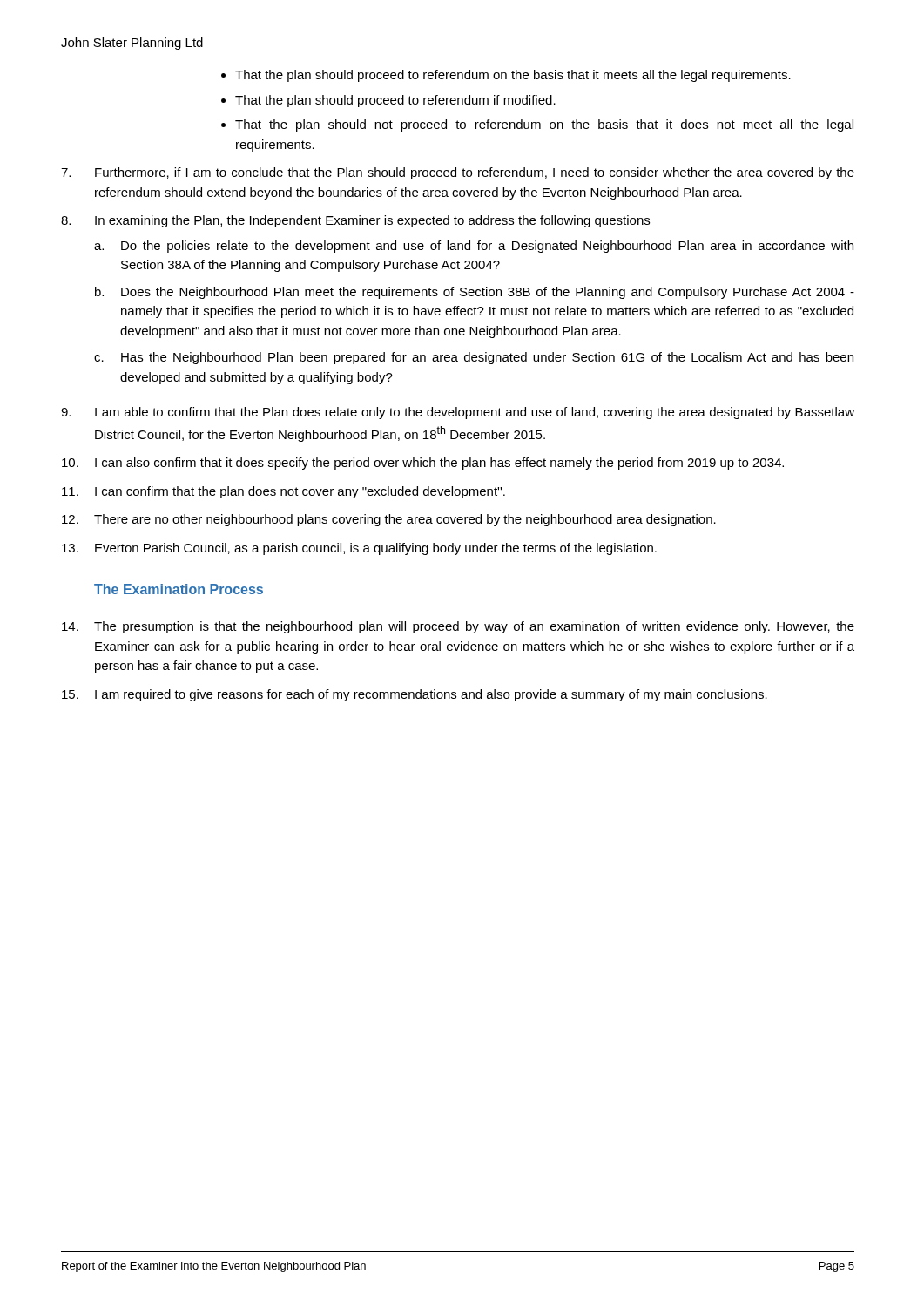This screenshot has width=924, height=1307.
Task: Find the list item containing "14. The presumption is that the"
Action: [458, 646]
